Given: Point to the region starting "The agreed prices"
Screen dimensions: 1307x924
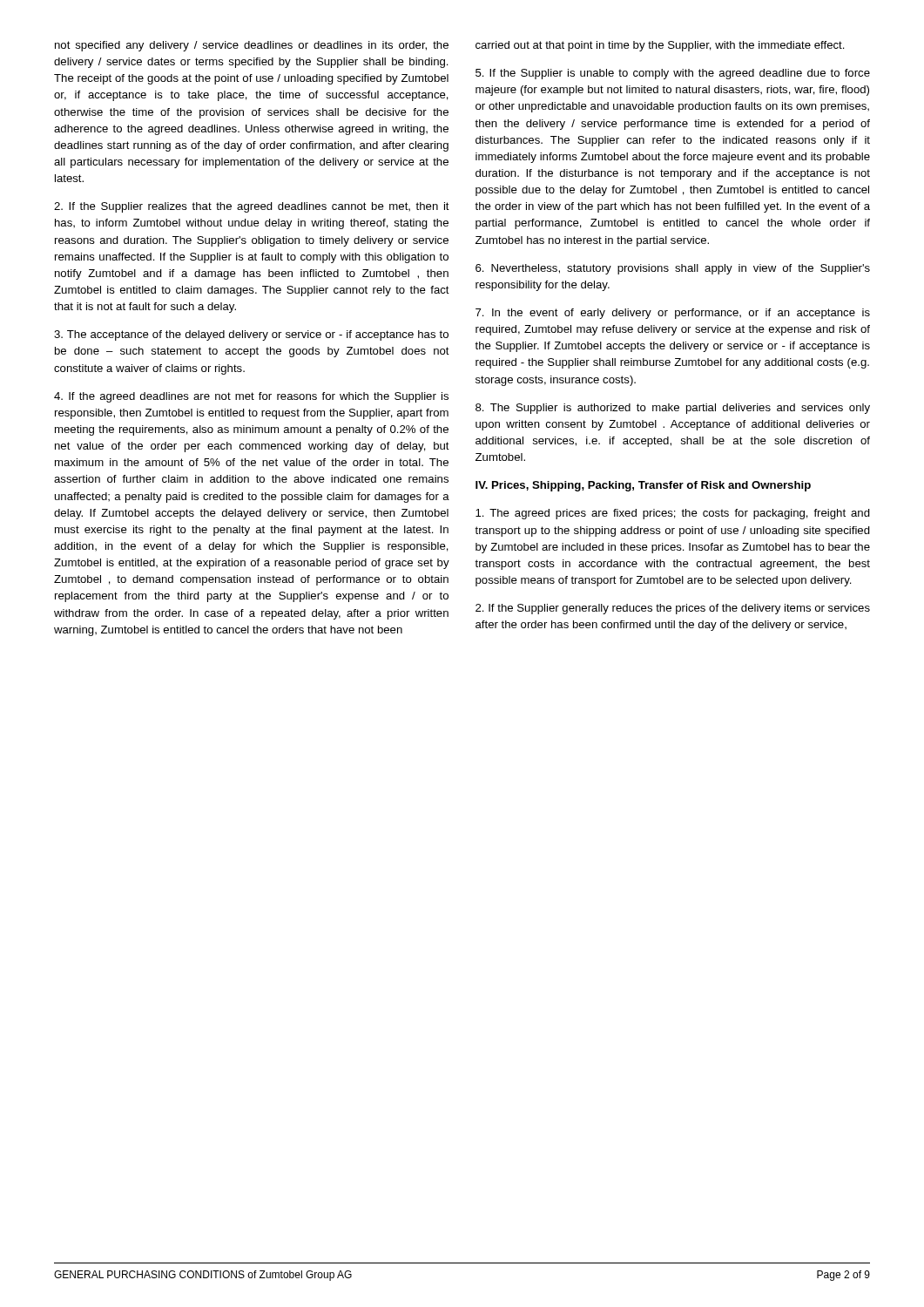Looking at the screenshot, I should pyautogui.click(x=673, y=547).
